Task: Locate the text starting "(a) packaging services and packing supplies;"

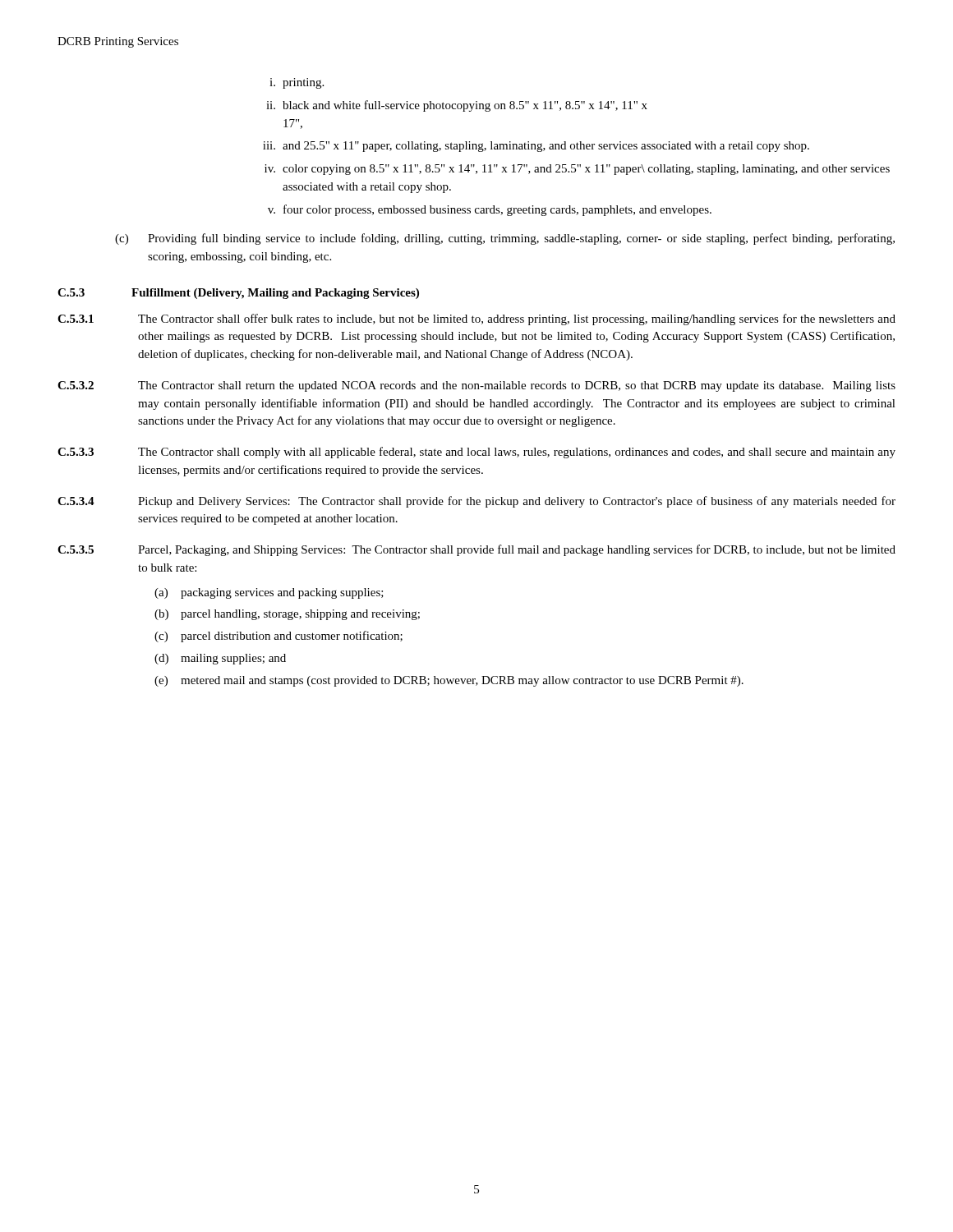Action: (269, 593)
